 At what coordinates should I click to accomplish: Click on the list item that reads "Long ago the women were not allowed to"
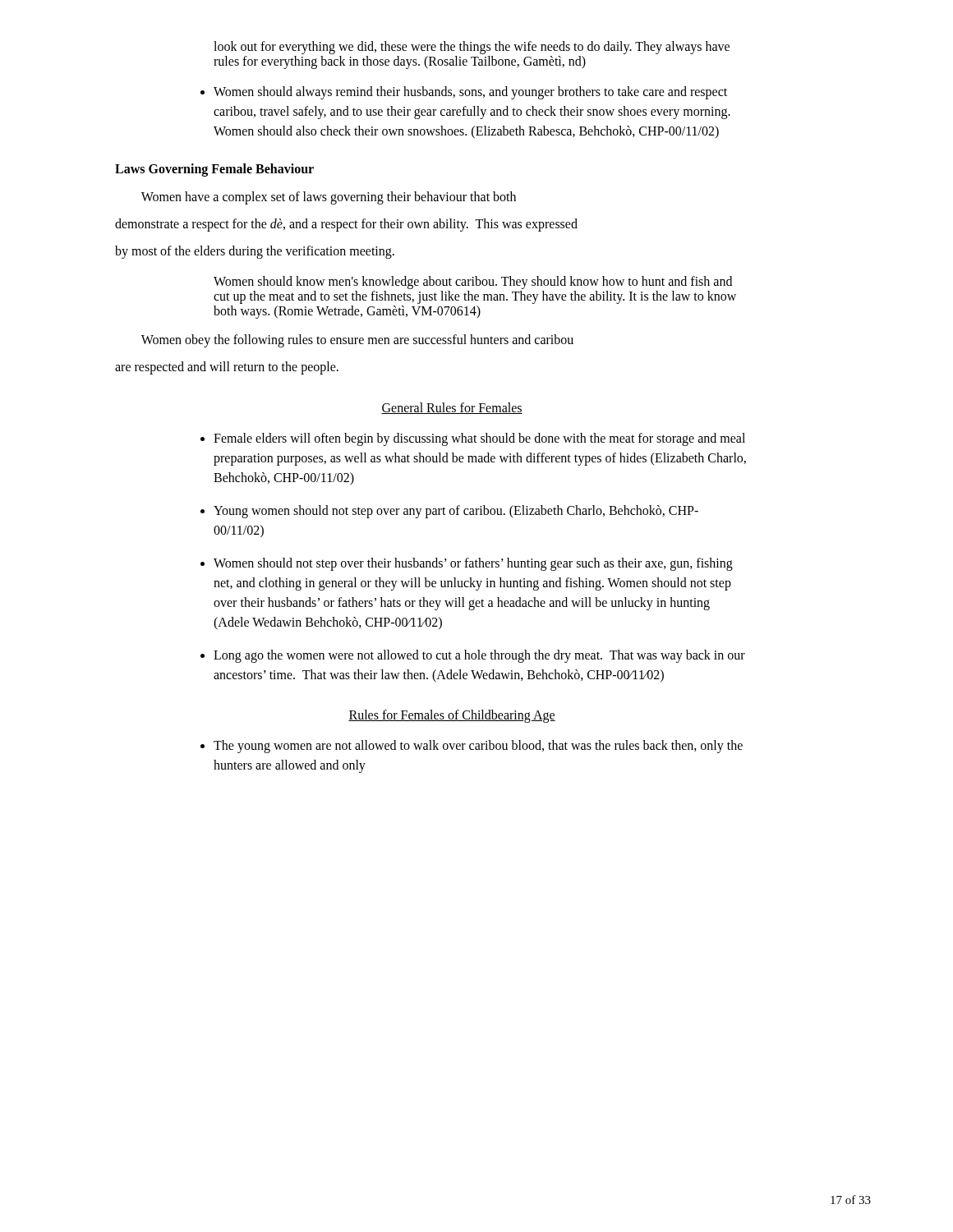tap(472, 665)
